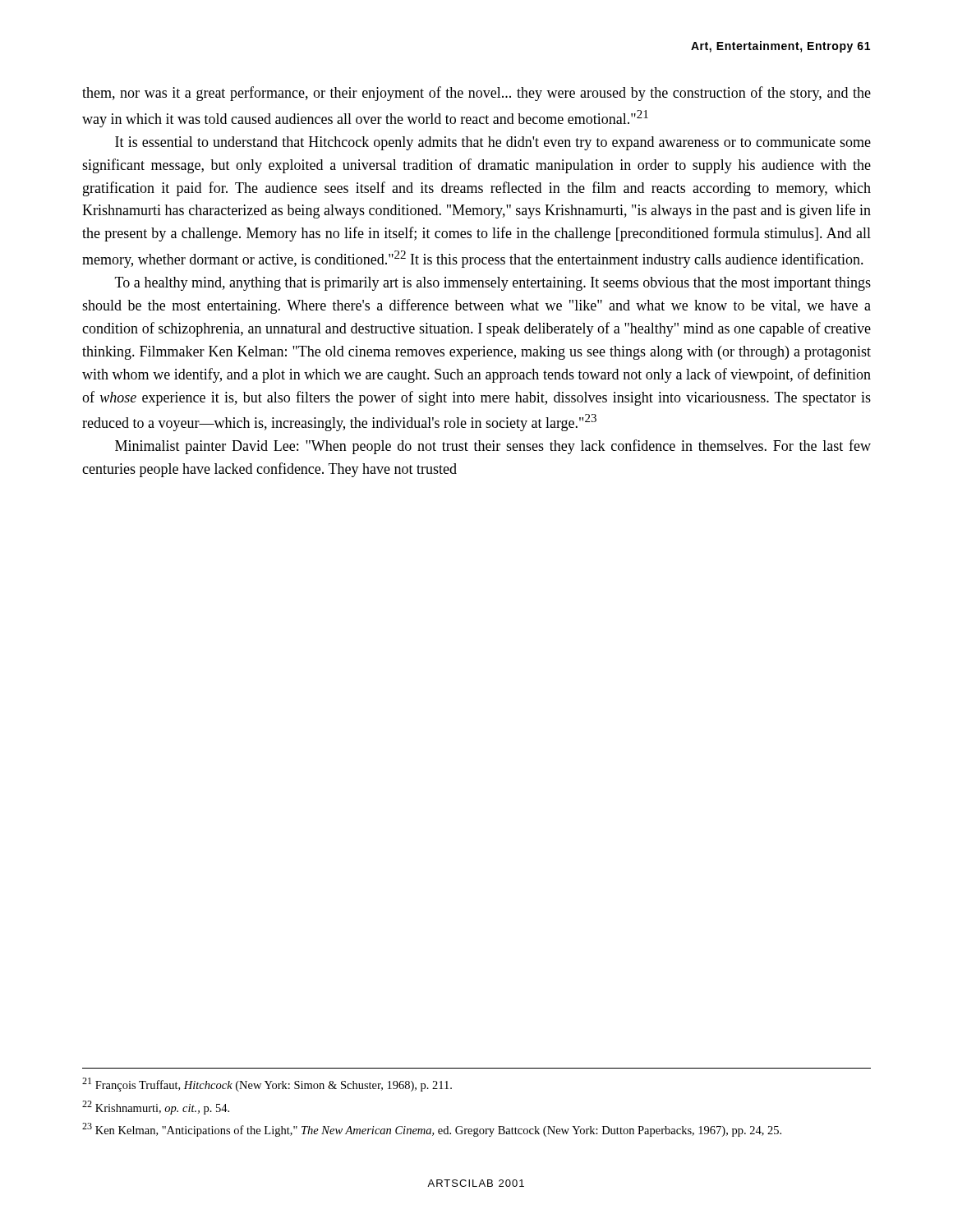Select the text block starting "21 François Truffaut, Hitchcock (New York:"
Viewport: 953px width, 1232px height.
267,1085
